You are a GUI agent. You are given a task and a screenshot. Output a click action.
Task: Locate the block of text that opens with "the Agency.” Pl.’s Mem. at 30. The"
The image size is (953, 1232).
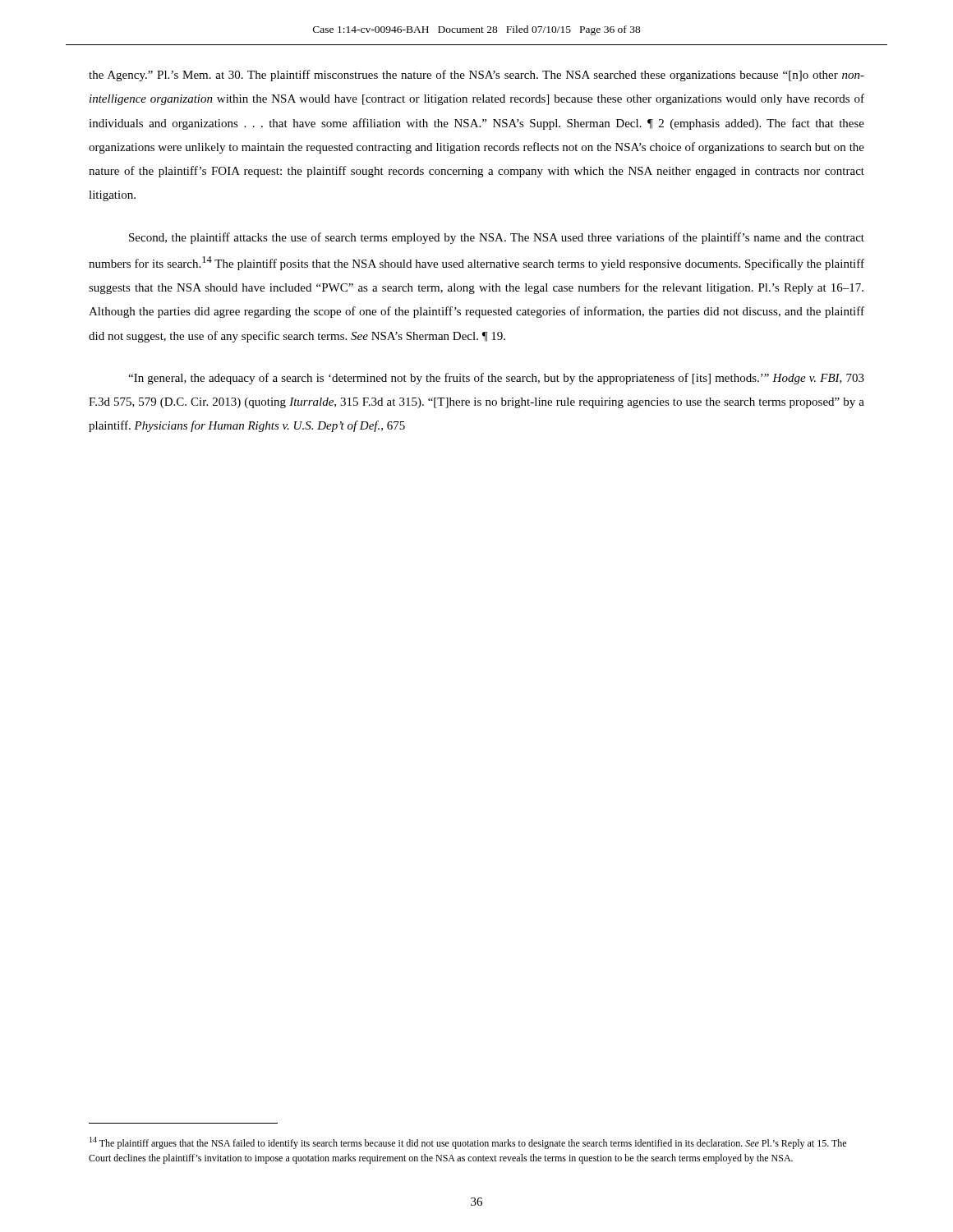pyautogui.click(x=476, y=135)
